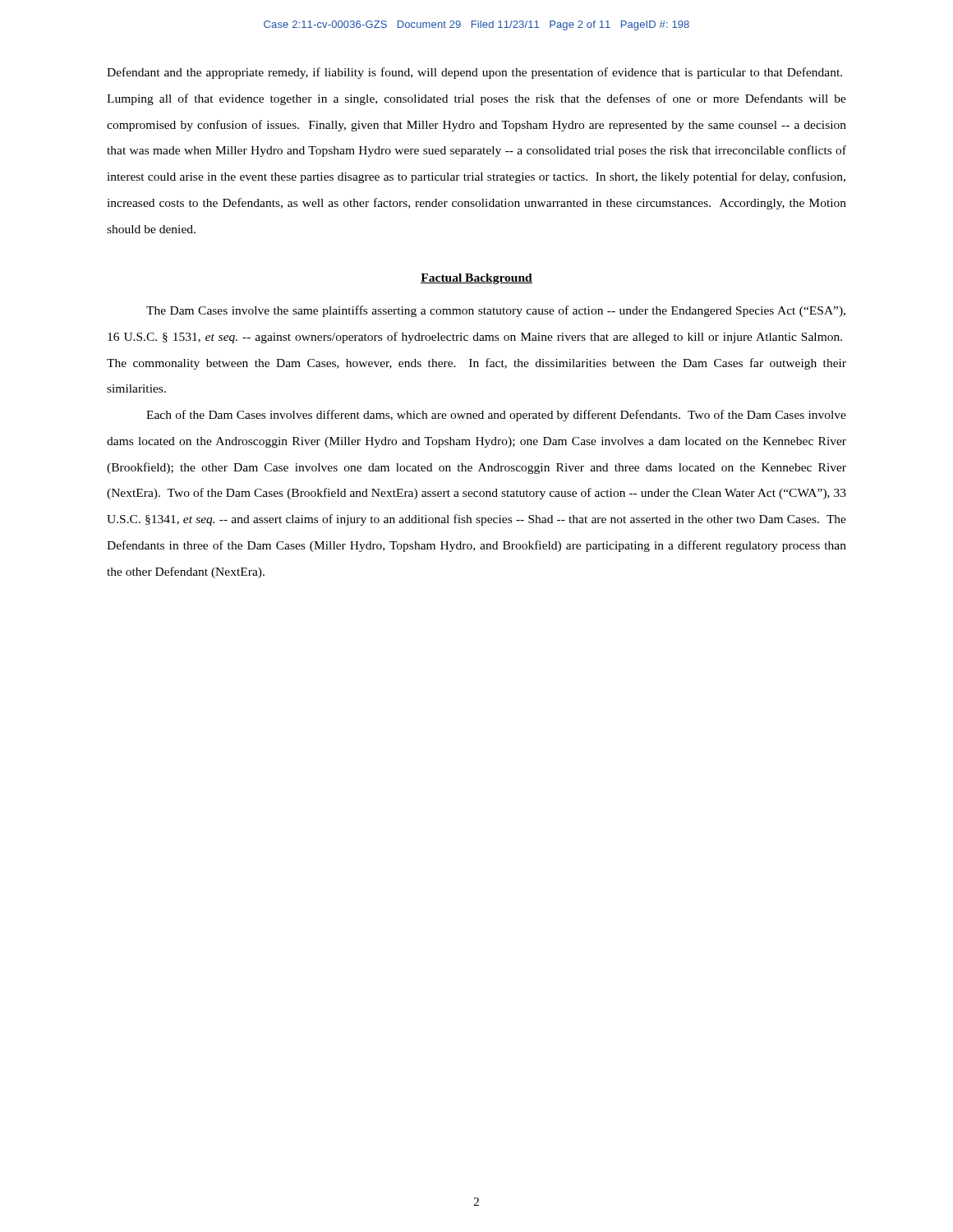Click on the text block that says "The Dam Cases involve"
The width and height of the screenshot is (953, 1232).
pyautogui.click(x=476, y=349)
